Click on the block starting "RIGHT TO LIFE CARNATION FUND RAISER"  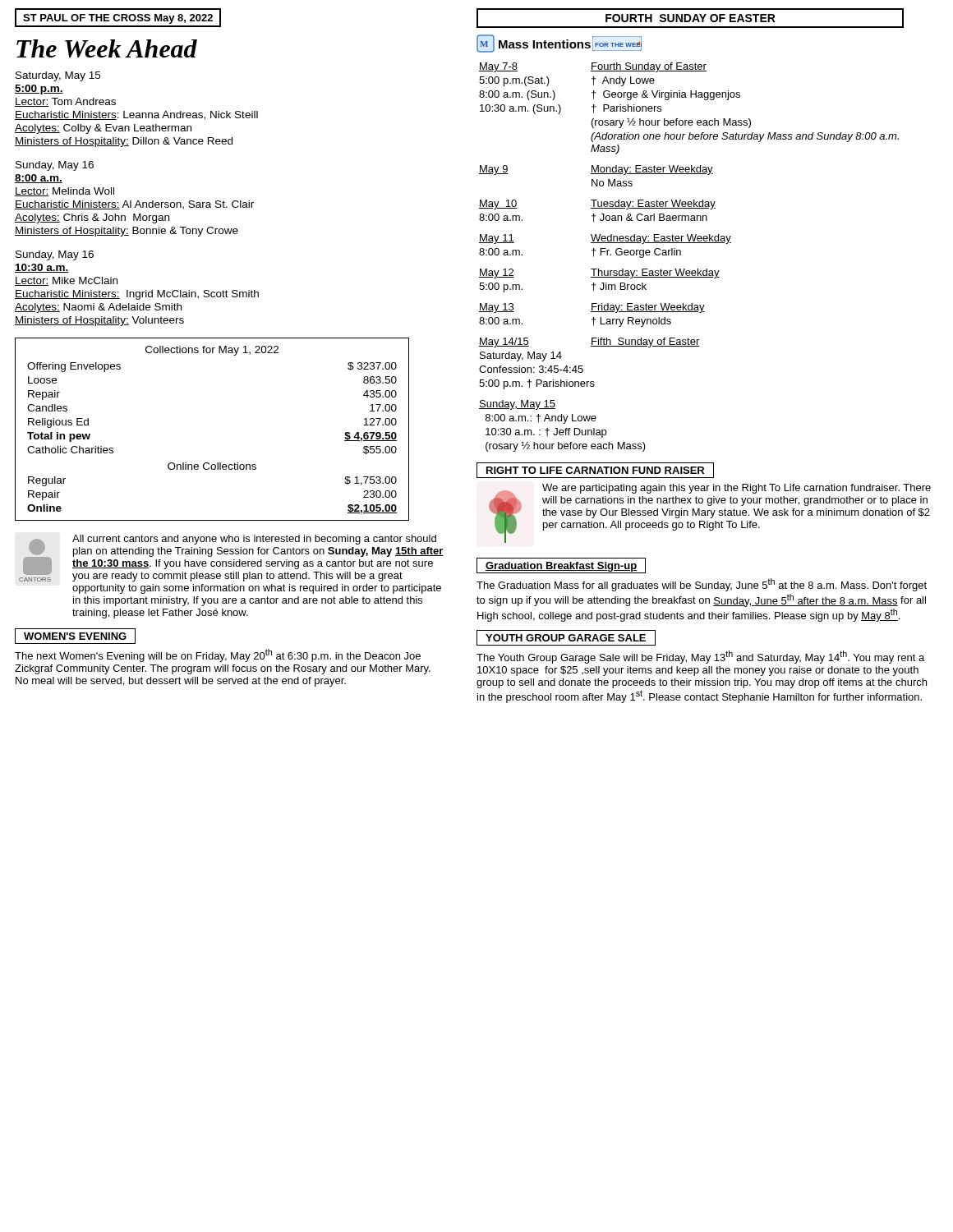595,470
